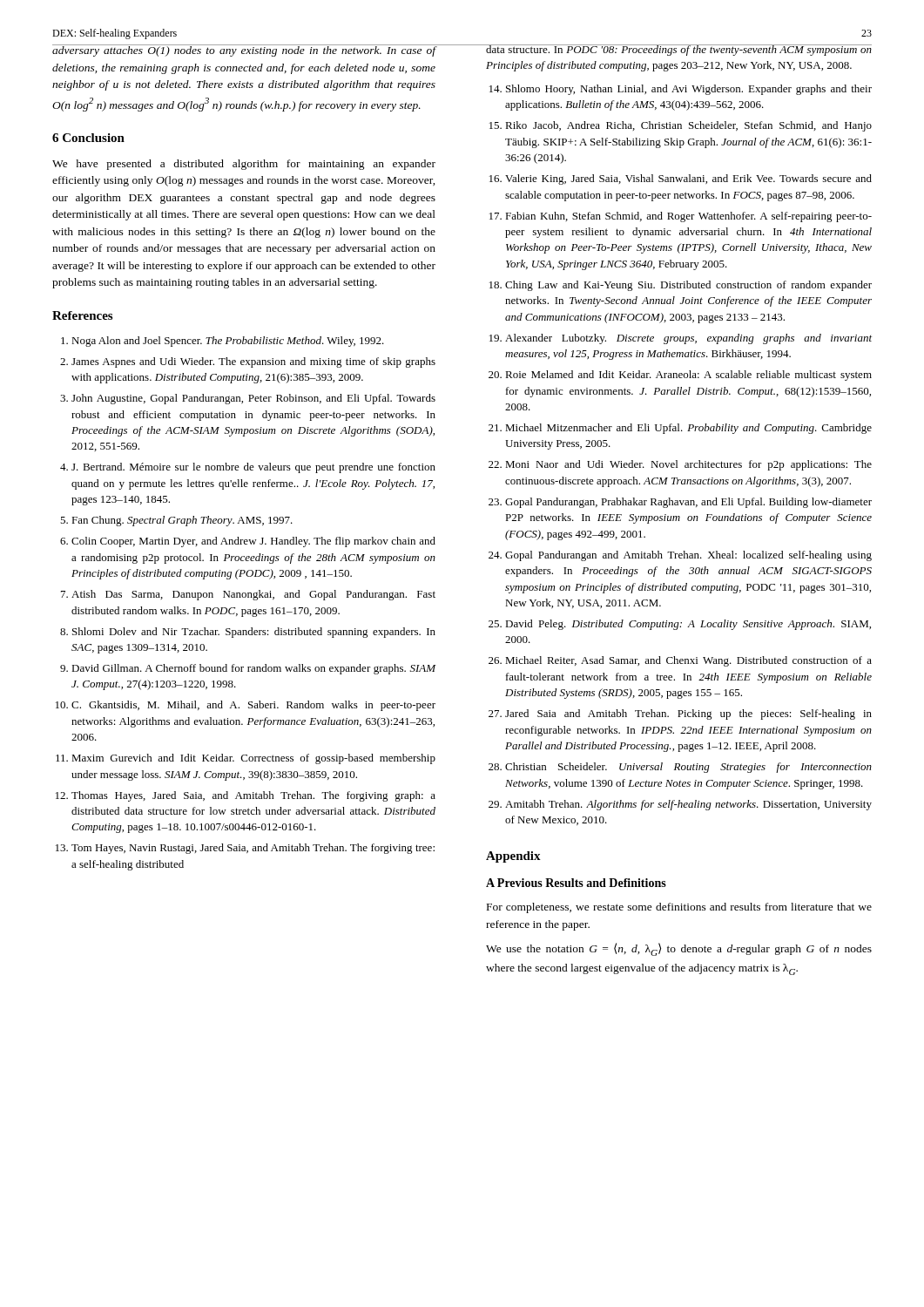
Task: Select the text block that says "We have presented a distributed algorithm for maintaining"
Action: (x=244, y=223)
